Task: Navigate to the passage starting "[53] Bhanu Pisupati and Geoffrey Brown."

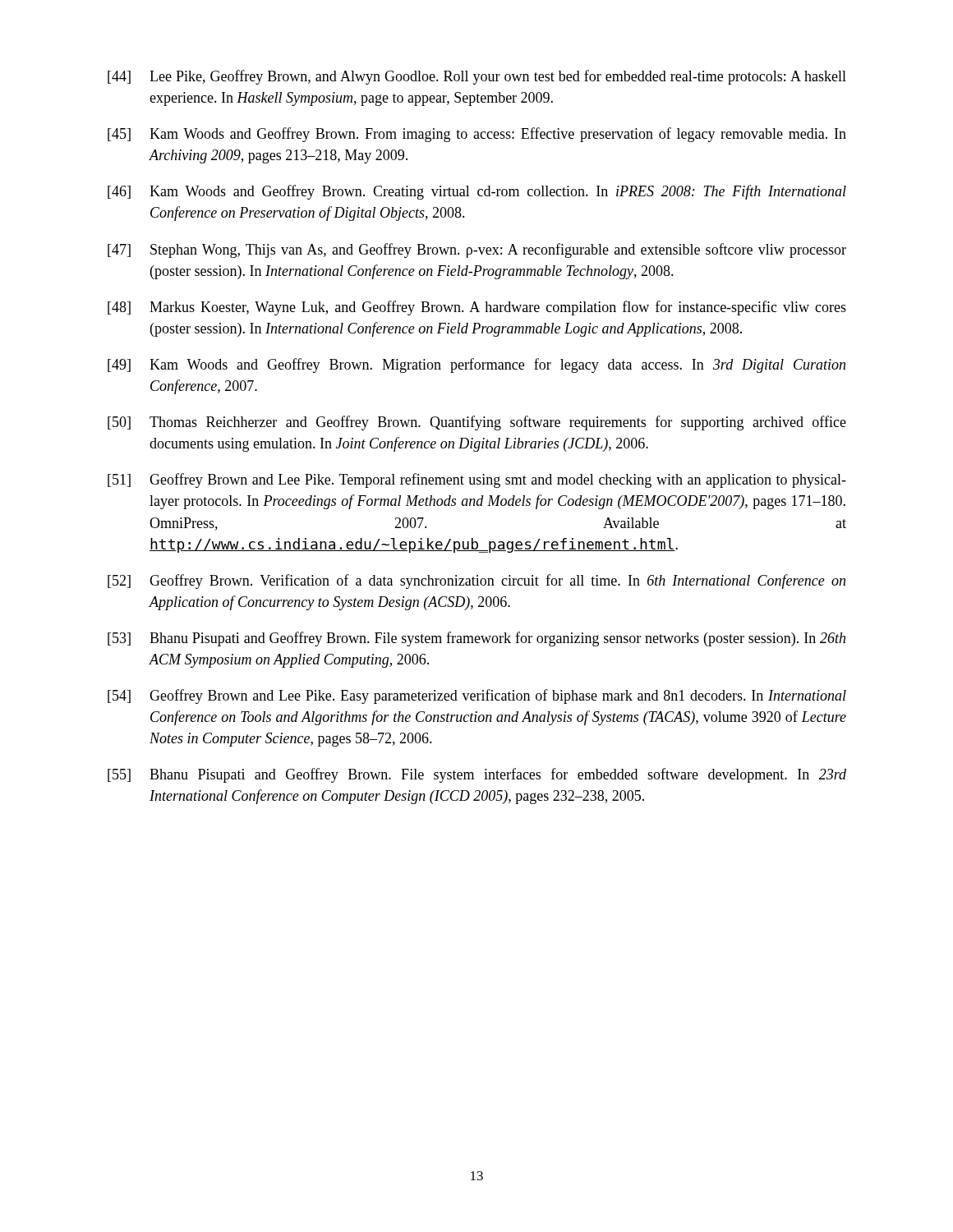Action: click(476, 649)
